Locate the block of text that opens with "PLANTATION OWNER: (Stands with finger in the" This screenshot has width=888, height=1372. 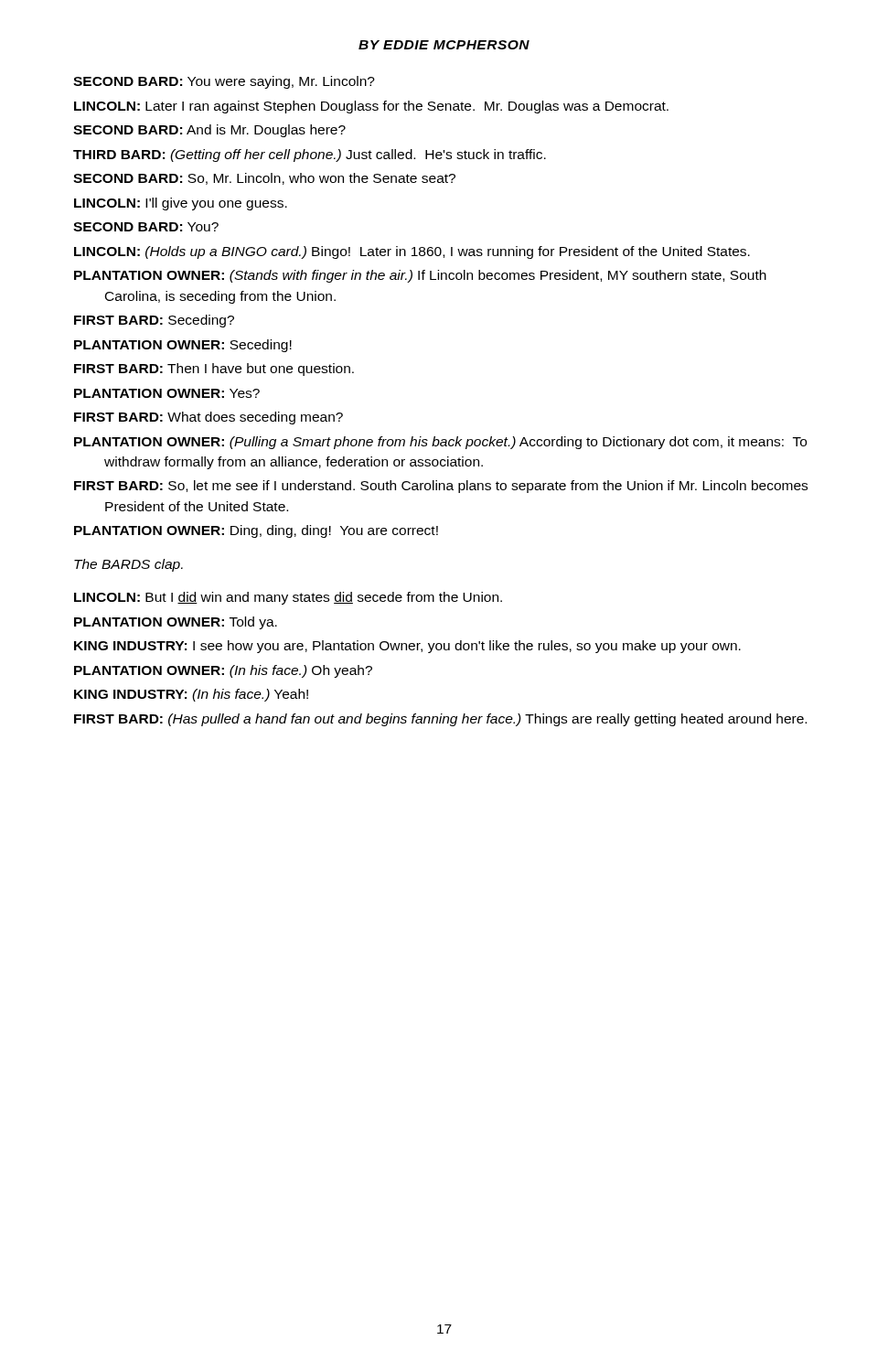[x=420, y=285]
